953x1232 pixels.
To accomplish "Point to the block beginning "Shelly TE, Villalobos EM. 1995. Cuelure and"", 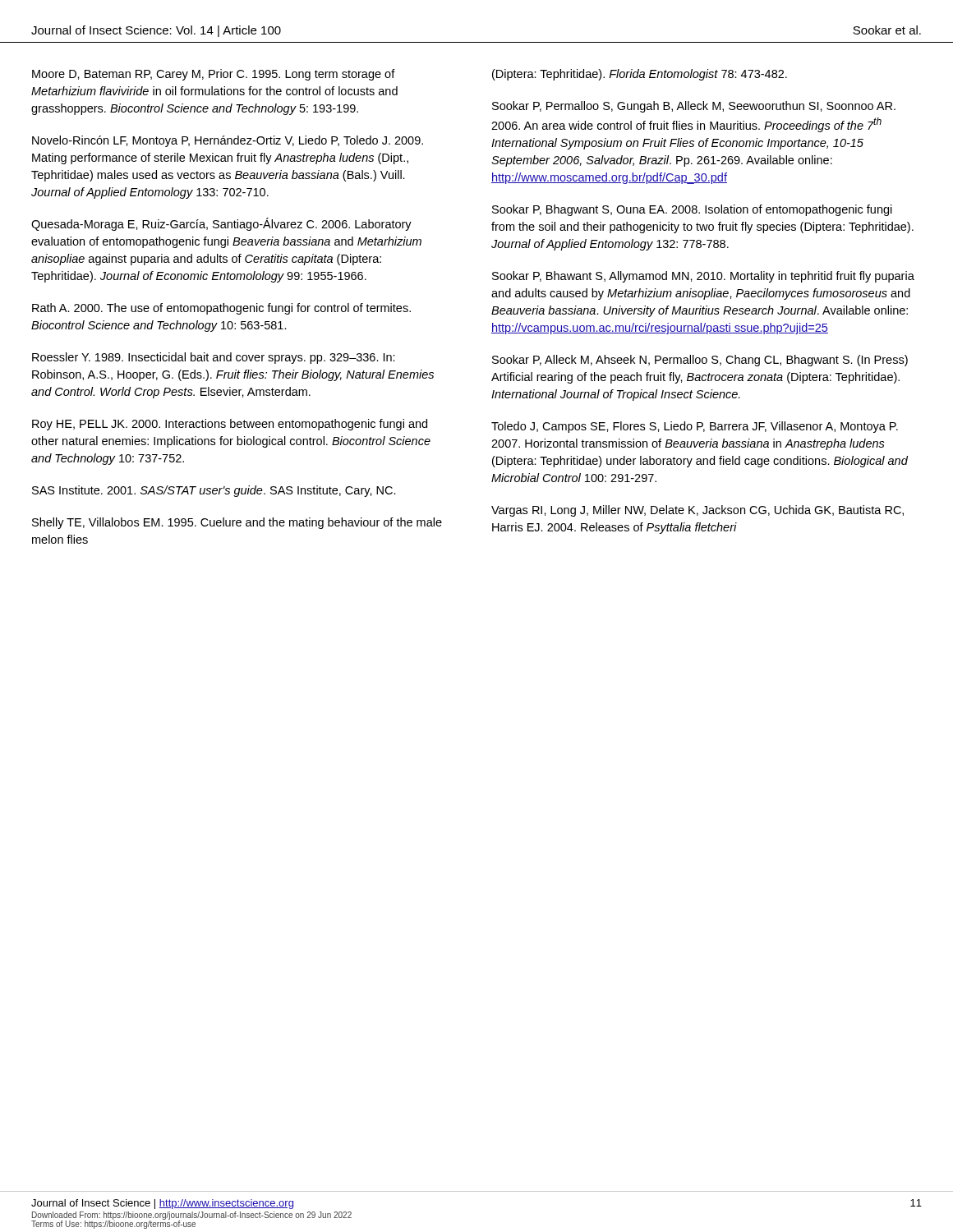I will (x=237, y=531).
